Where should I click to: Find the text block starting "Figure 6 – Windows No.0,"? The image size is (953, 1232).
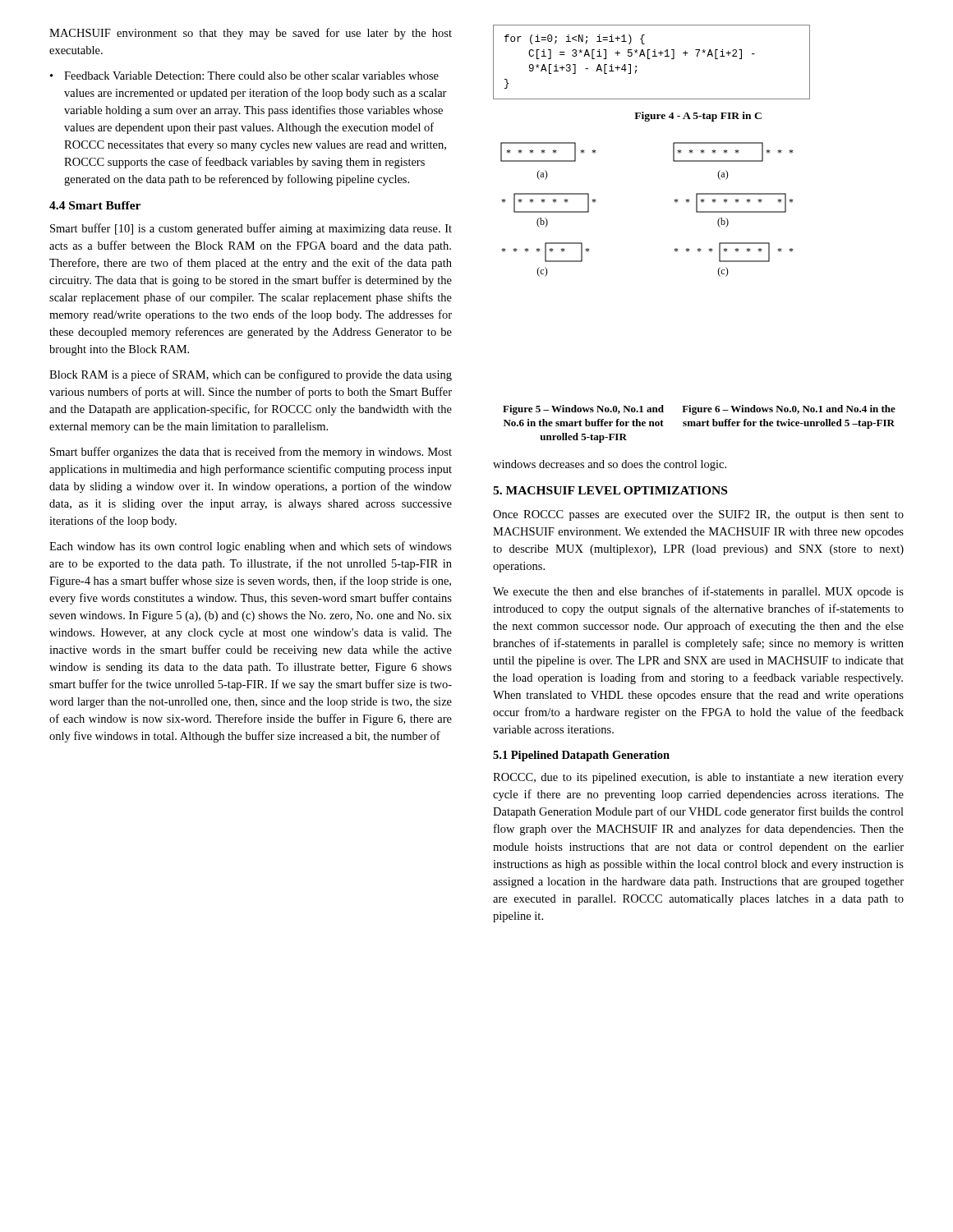789,416
